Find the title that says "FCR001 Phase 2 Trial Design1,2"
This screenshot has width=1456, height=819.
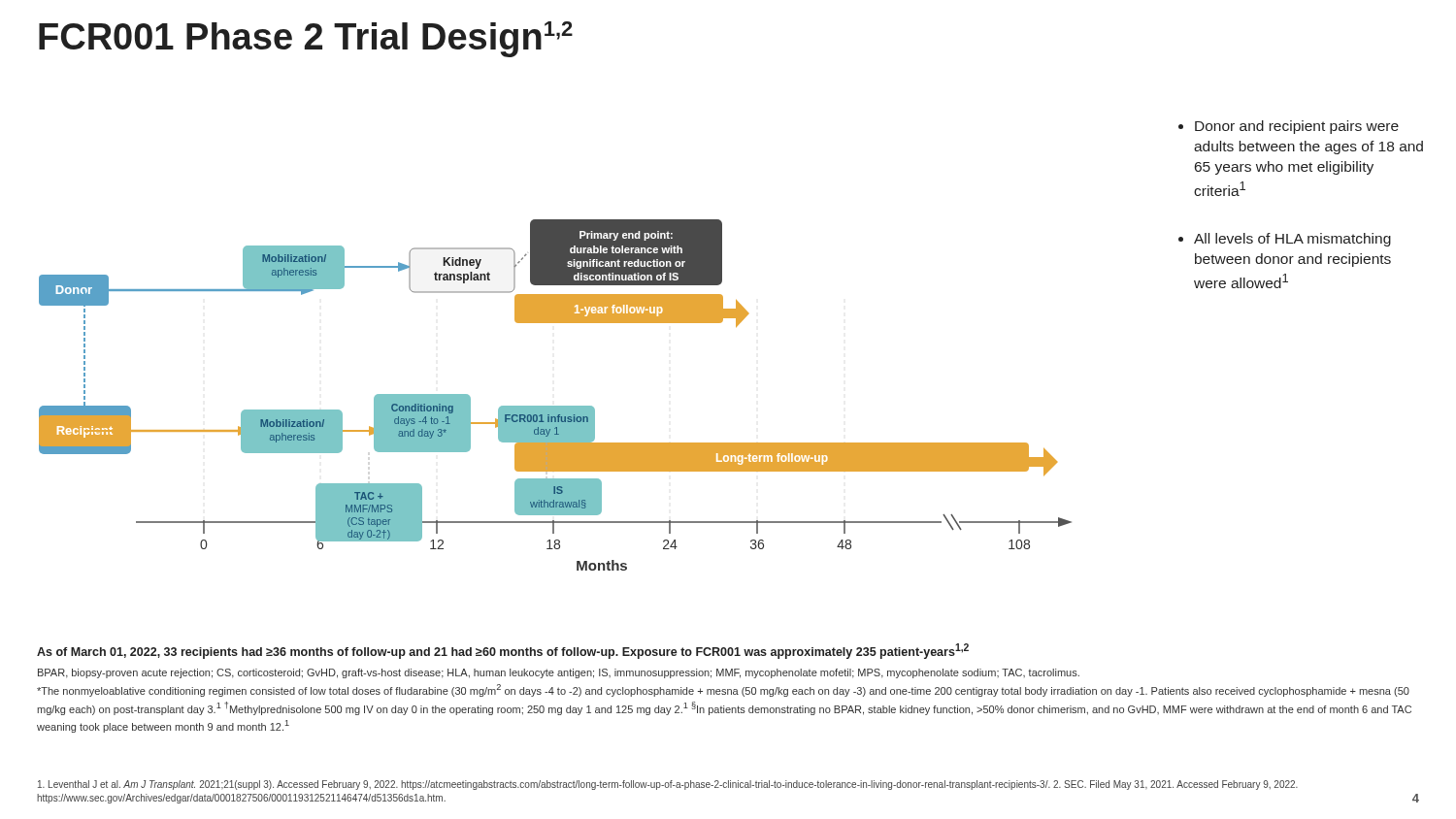(x=305, y=38)
